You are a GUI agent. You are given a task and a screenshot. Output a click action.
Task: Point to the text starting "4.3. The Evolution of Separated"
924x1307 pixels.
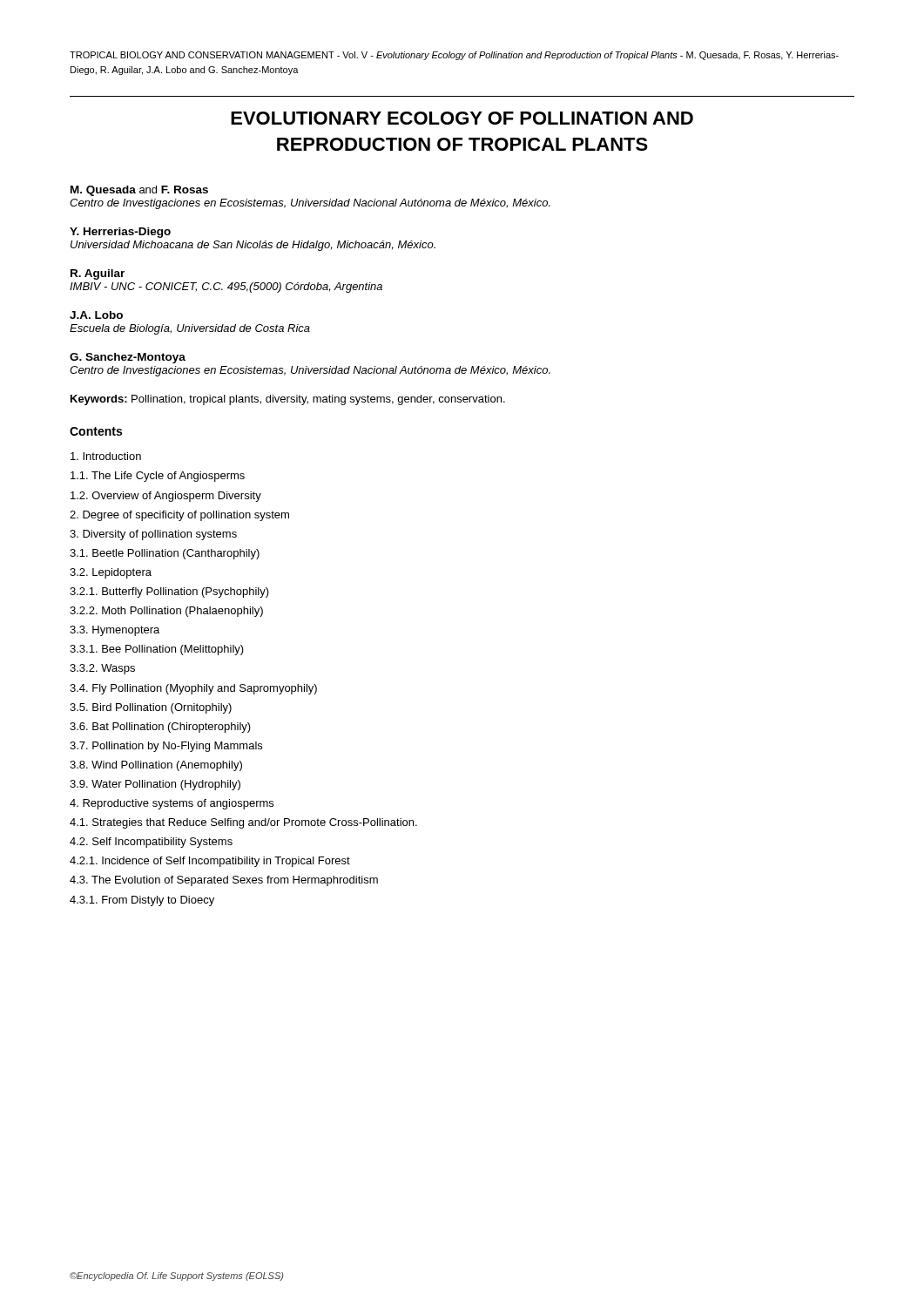point(224,880)
